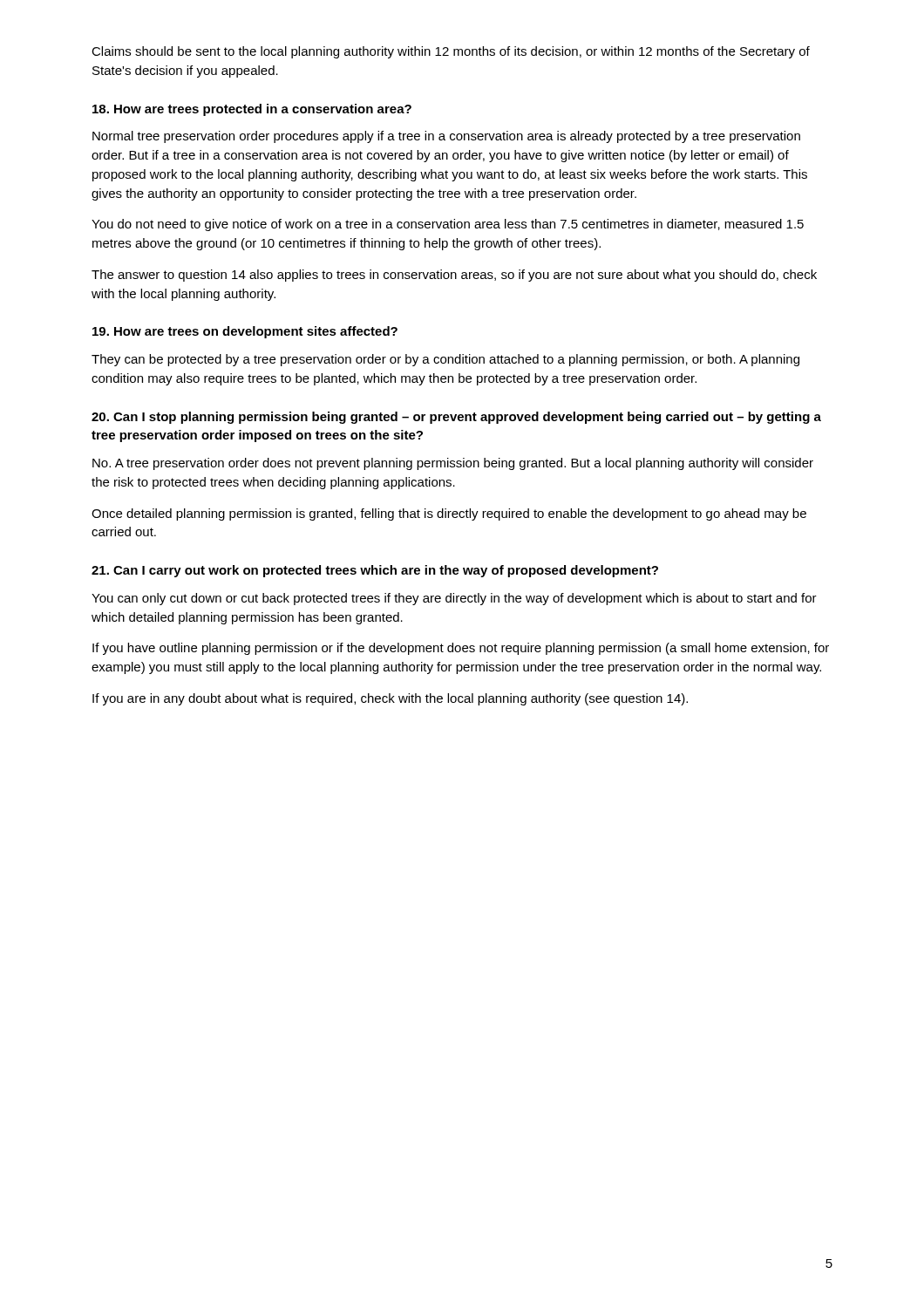Locate the block starting "No. A tree preservation order does not"
Image resolution: width=924 pixels, height=1308 pixels.
452,472
